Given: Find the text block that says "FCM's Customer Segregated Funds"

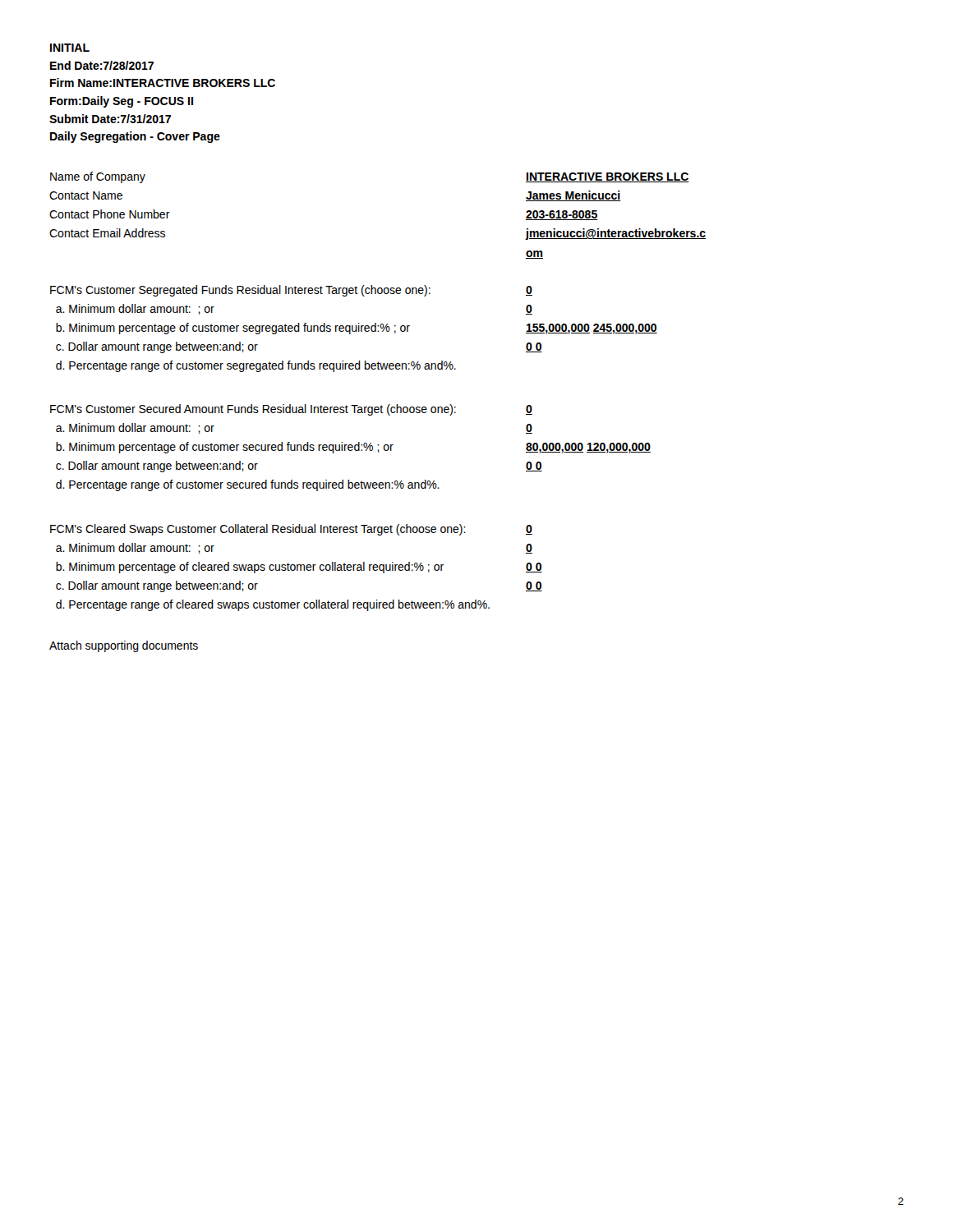Looking at the screenshot, I should [253, 328].
